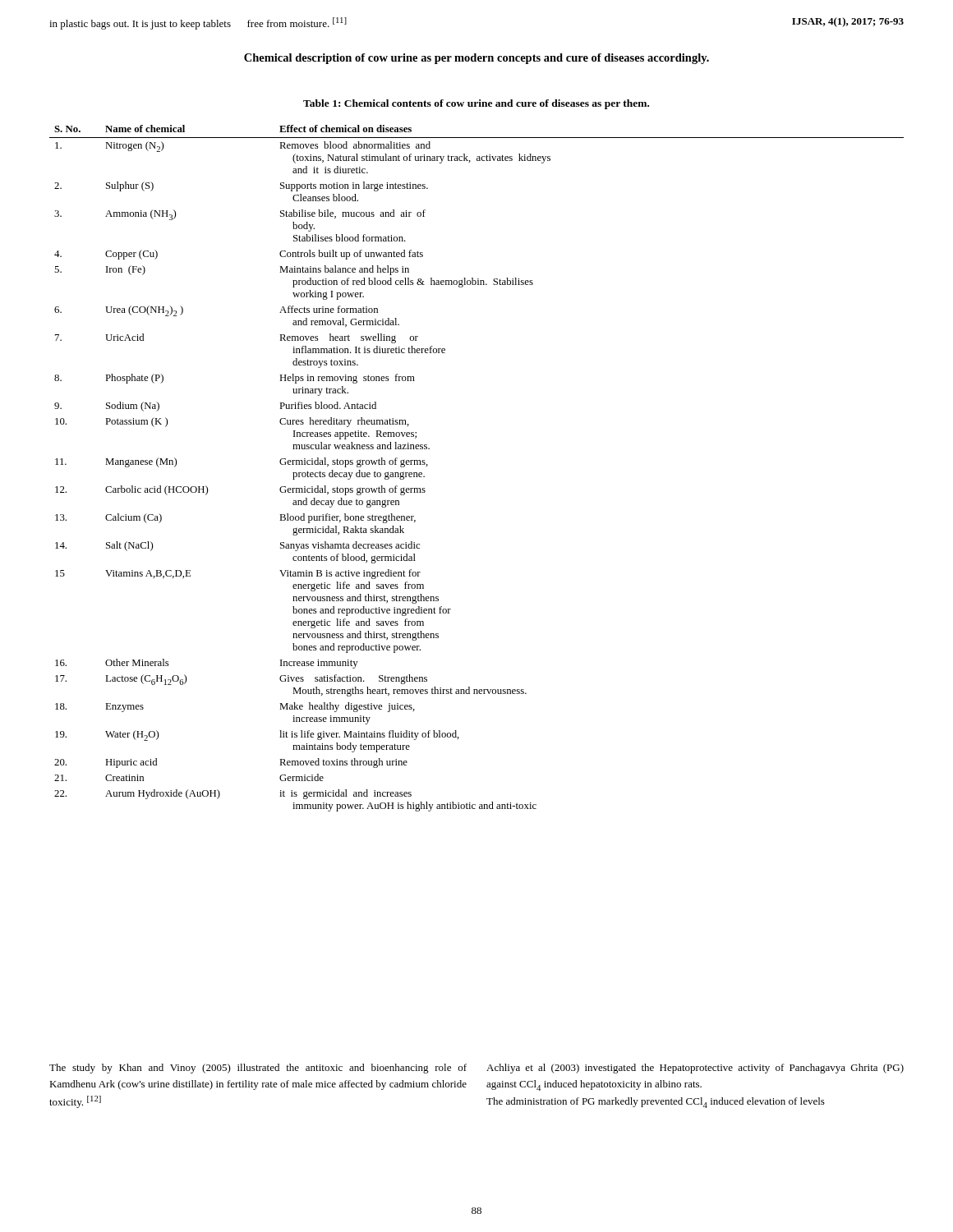Click a table
The image size is (953, 1232).
tap(476, 468)
